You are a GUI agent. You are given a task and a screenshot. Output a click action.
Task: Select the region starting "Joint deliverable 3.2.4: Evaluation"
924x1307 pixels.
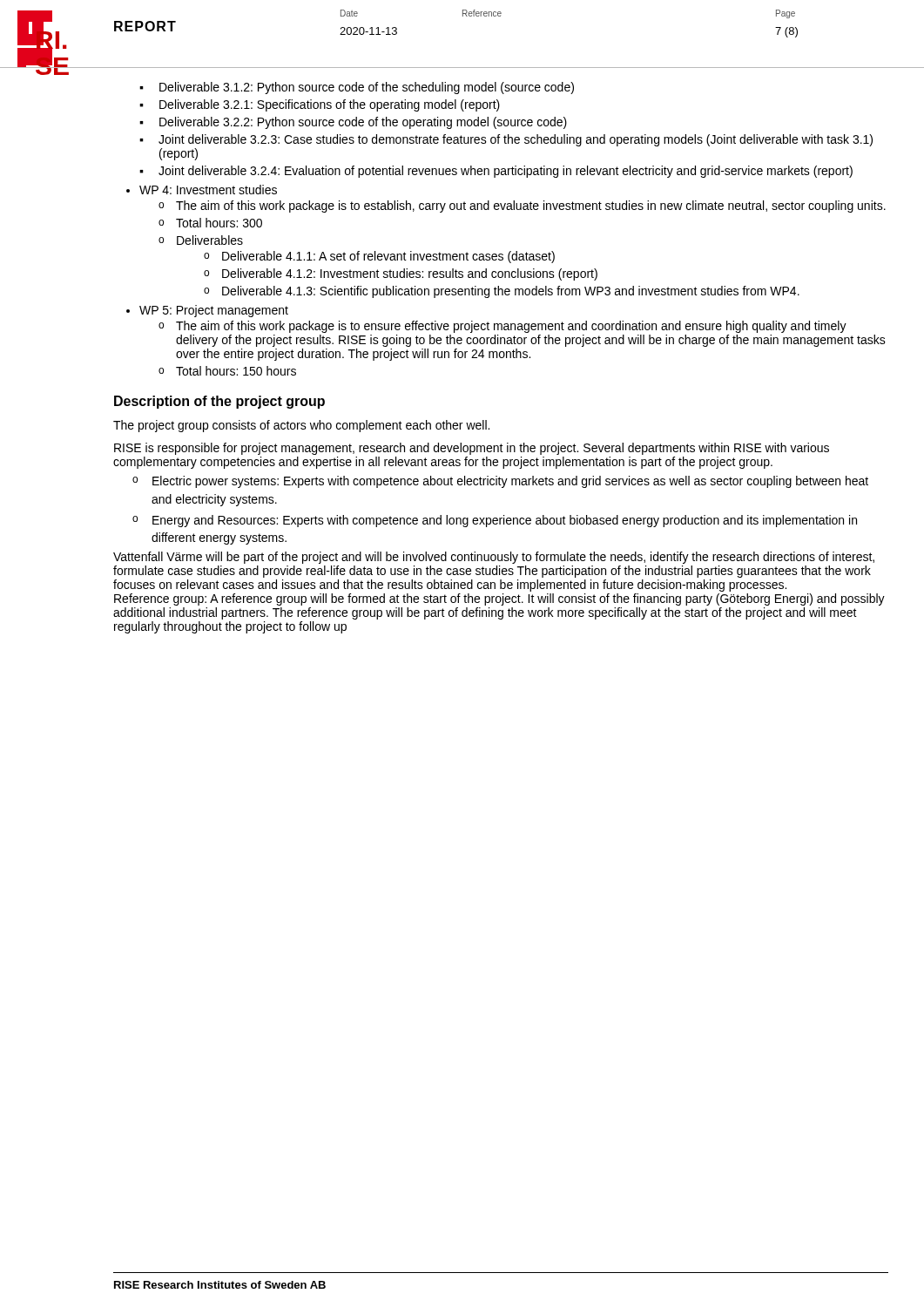click(514, 171)
